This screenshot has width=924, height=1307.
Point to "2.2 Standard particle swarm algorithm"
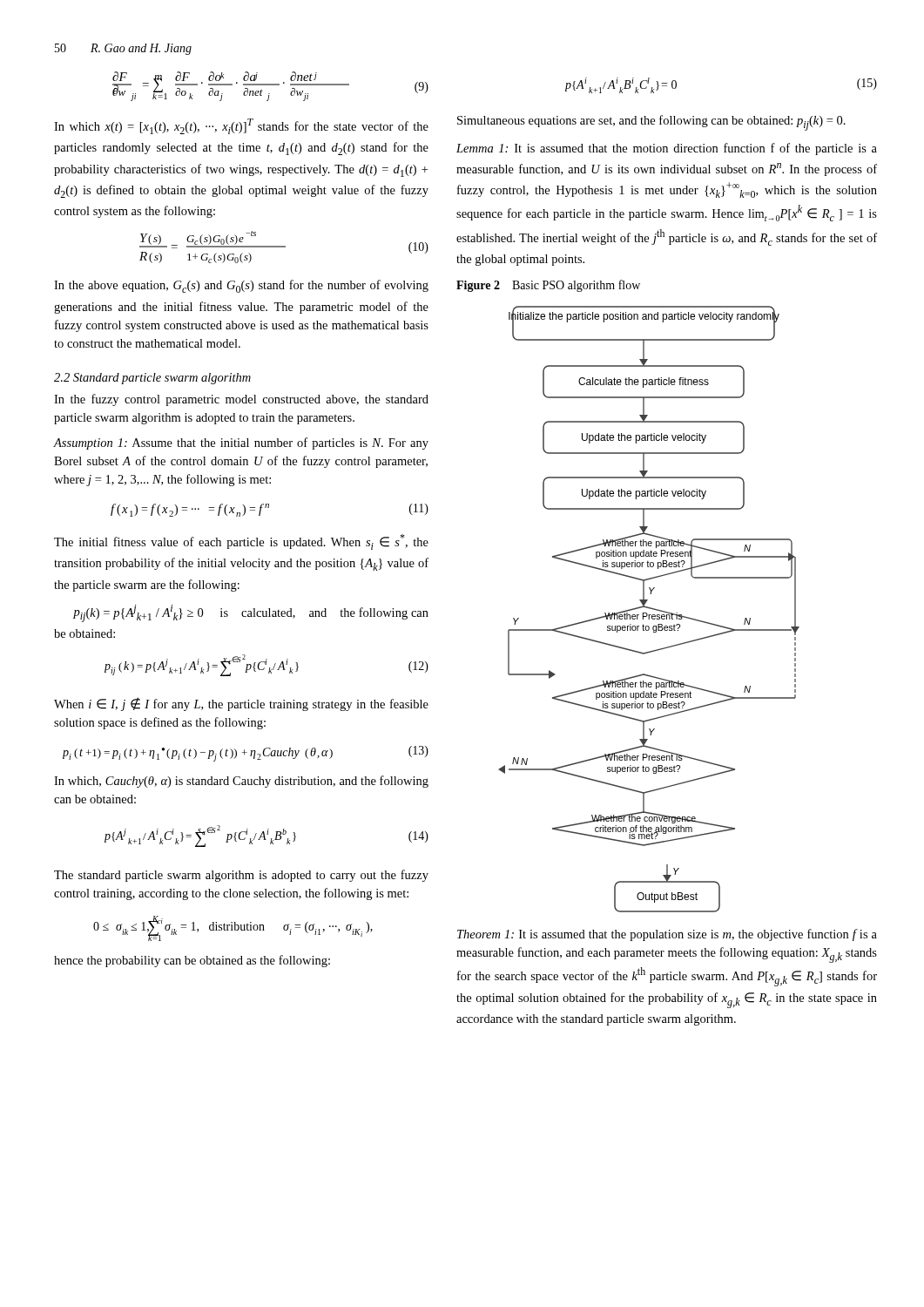pyautogui.click(x=153, y=377)
